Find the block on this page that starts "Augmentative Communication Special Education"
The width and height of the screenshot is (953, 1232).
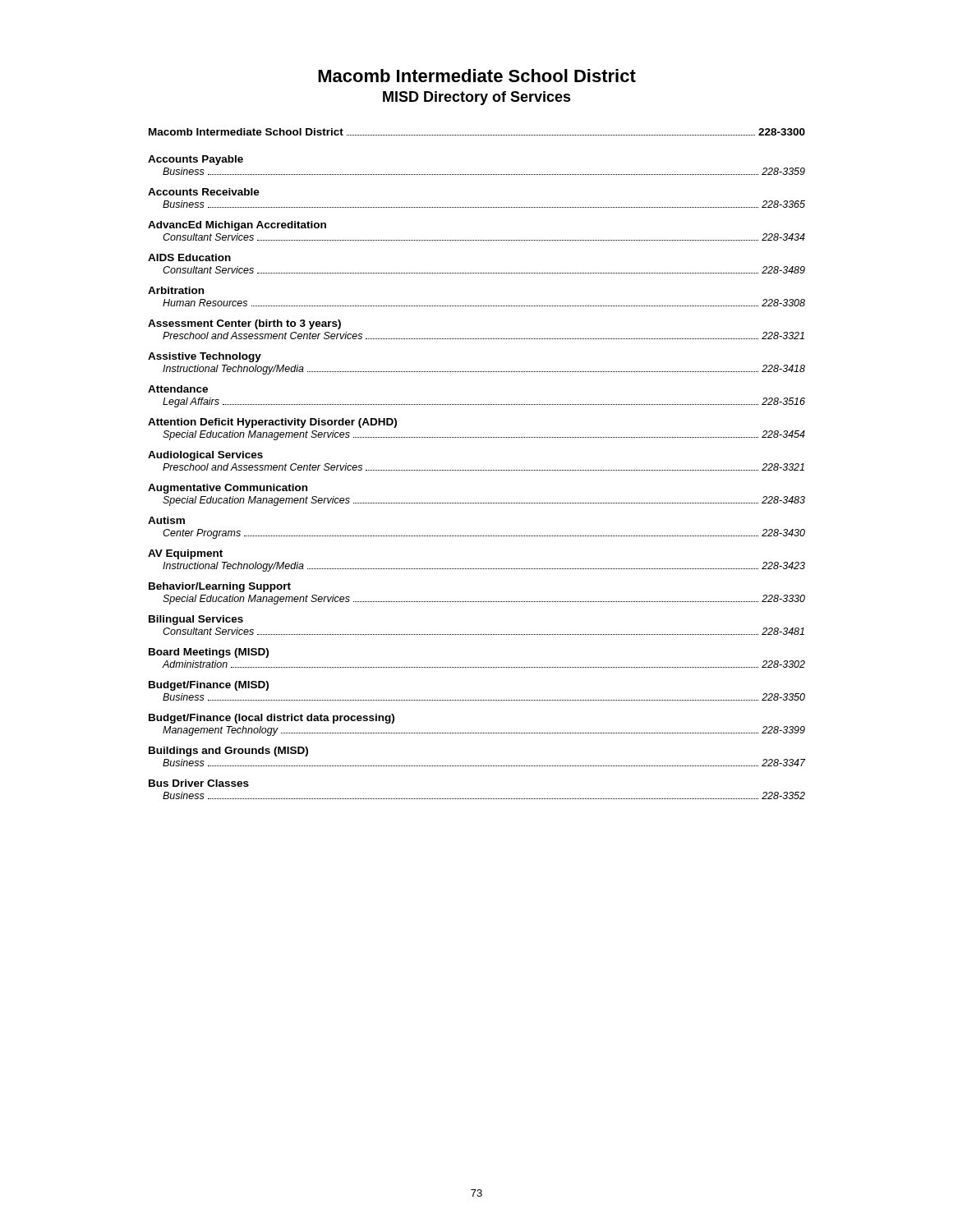pyautogui.click(x=476, y=494)
